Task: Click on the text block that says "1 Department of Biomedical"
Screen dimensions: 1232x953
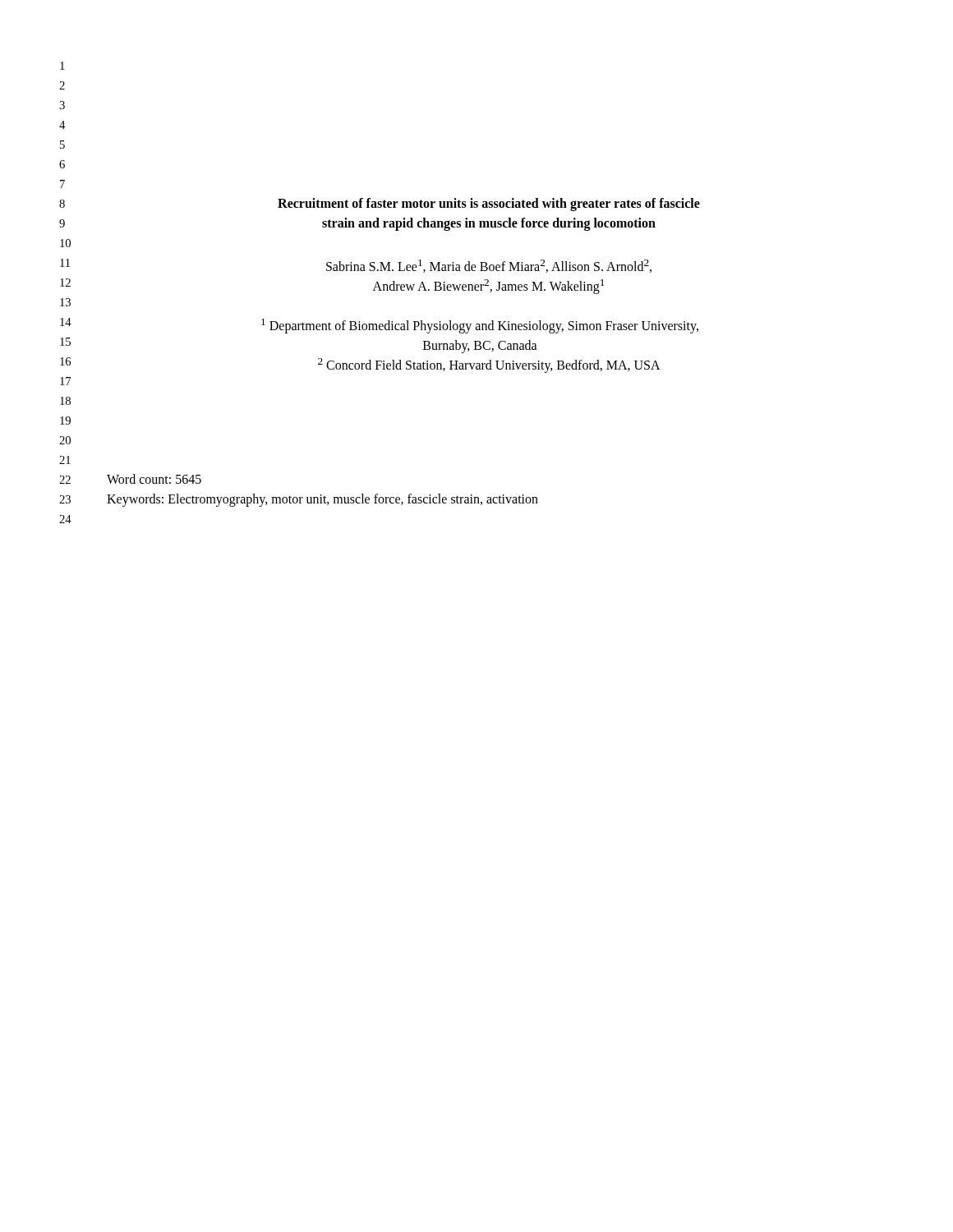Action: 480,334
